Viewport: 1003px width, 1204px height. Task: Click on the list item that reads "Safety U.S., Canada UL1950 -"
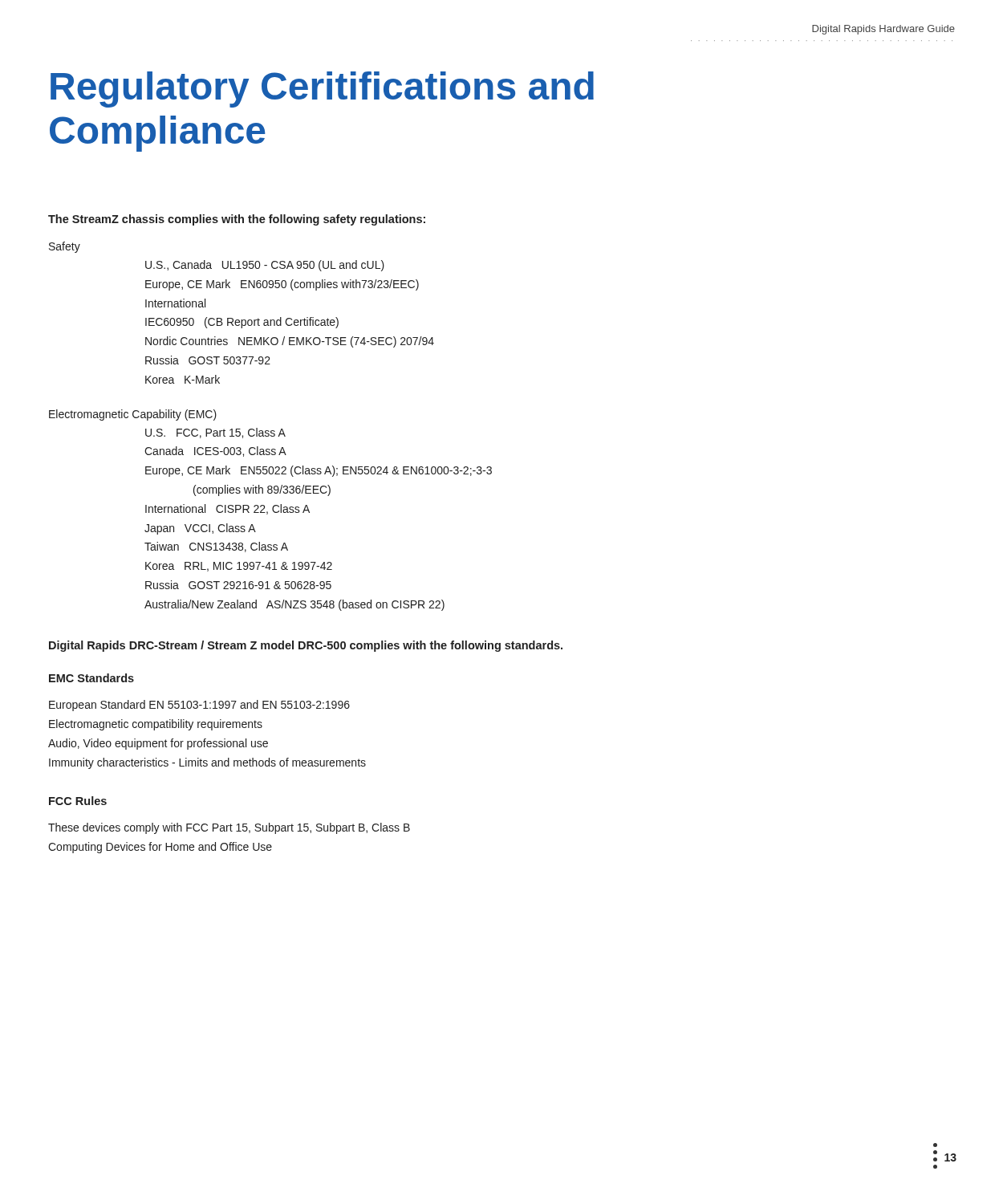click(x=65, y=247)
